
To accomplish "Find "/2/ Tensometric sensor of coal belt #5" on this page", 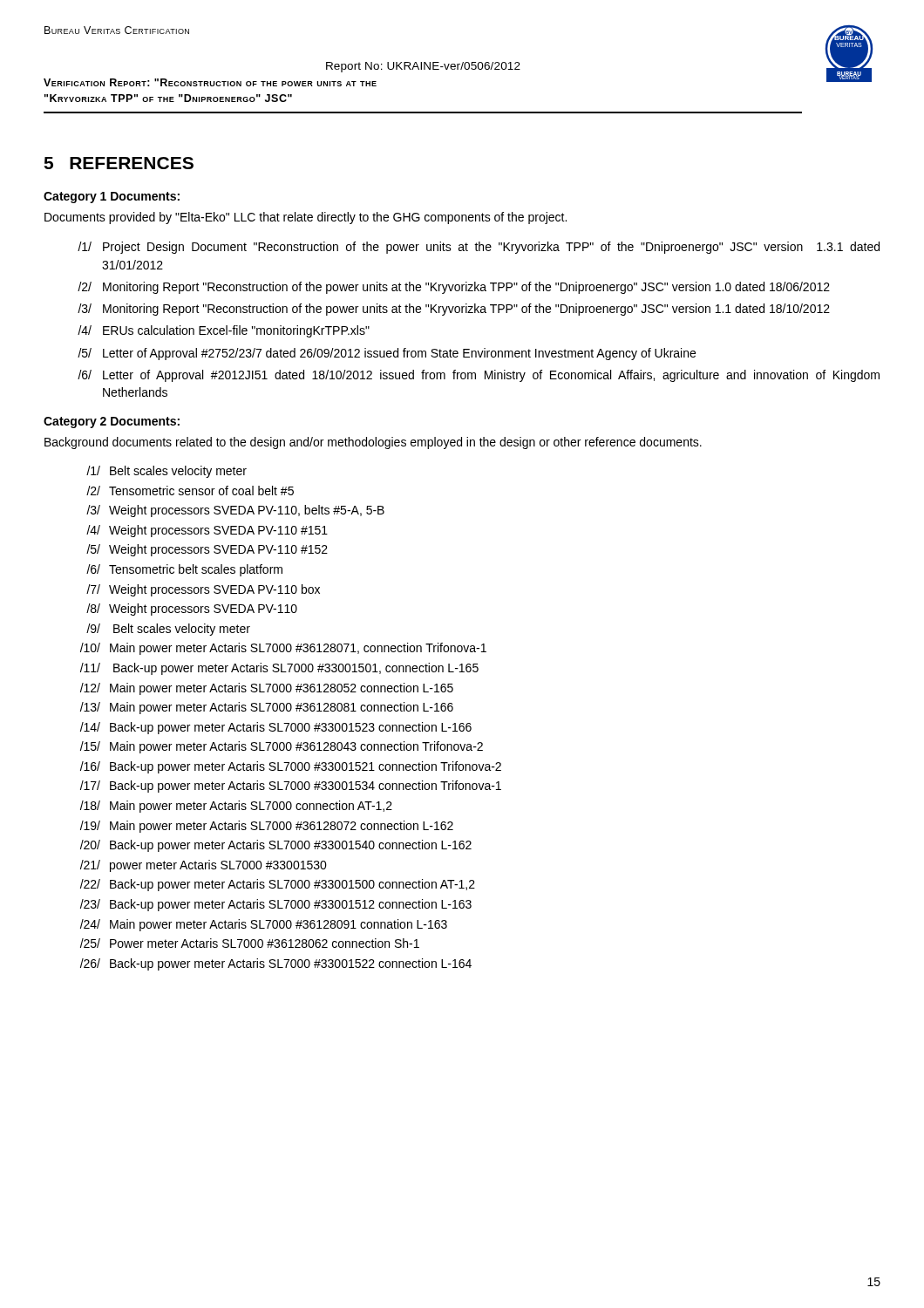I will (190, 490).
